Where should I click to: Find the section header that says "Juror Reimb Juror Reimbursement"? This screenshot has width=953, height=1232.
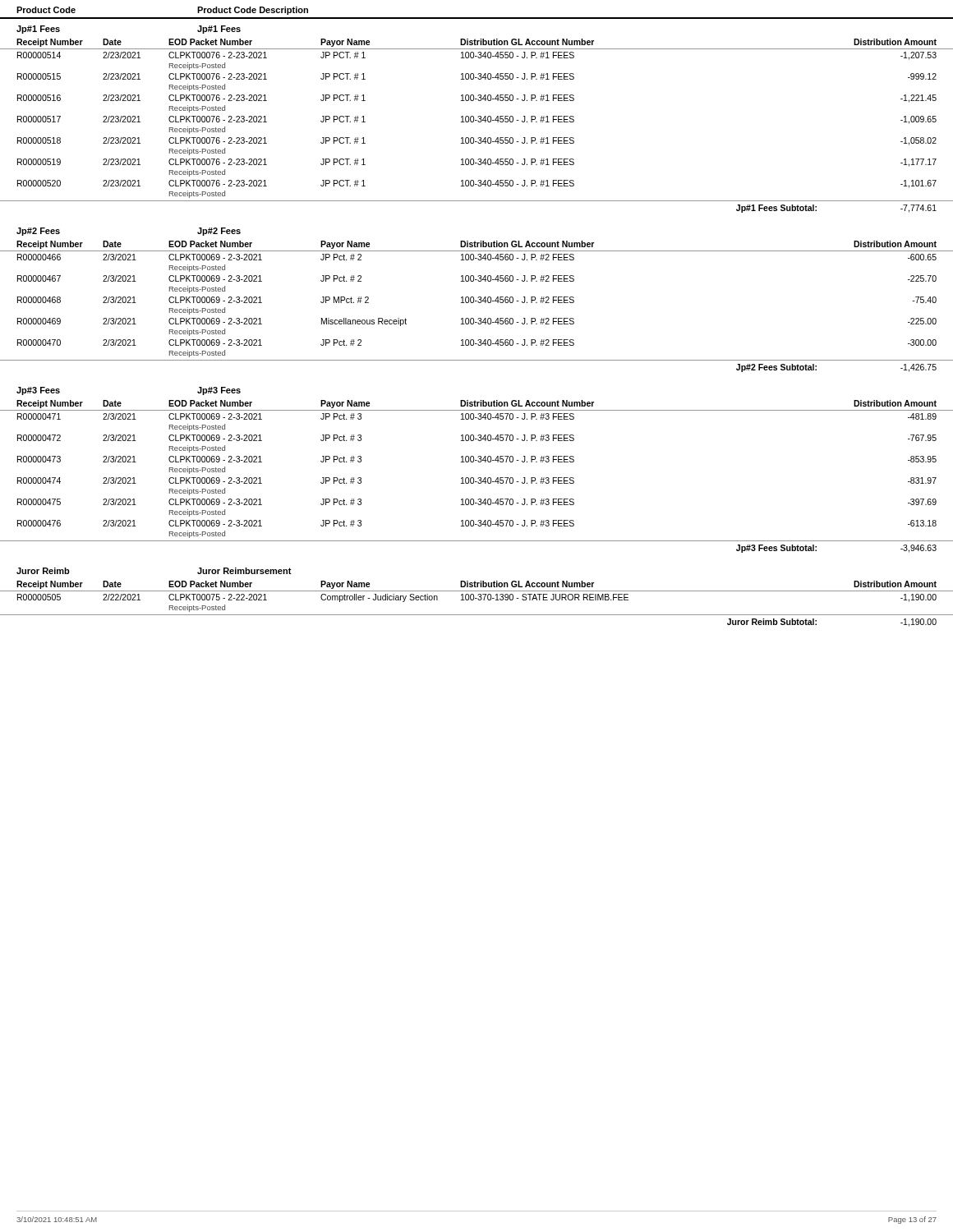click(476, 571)
